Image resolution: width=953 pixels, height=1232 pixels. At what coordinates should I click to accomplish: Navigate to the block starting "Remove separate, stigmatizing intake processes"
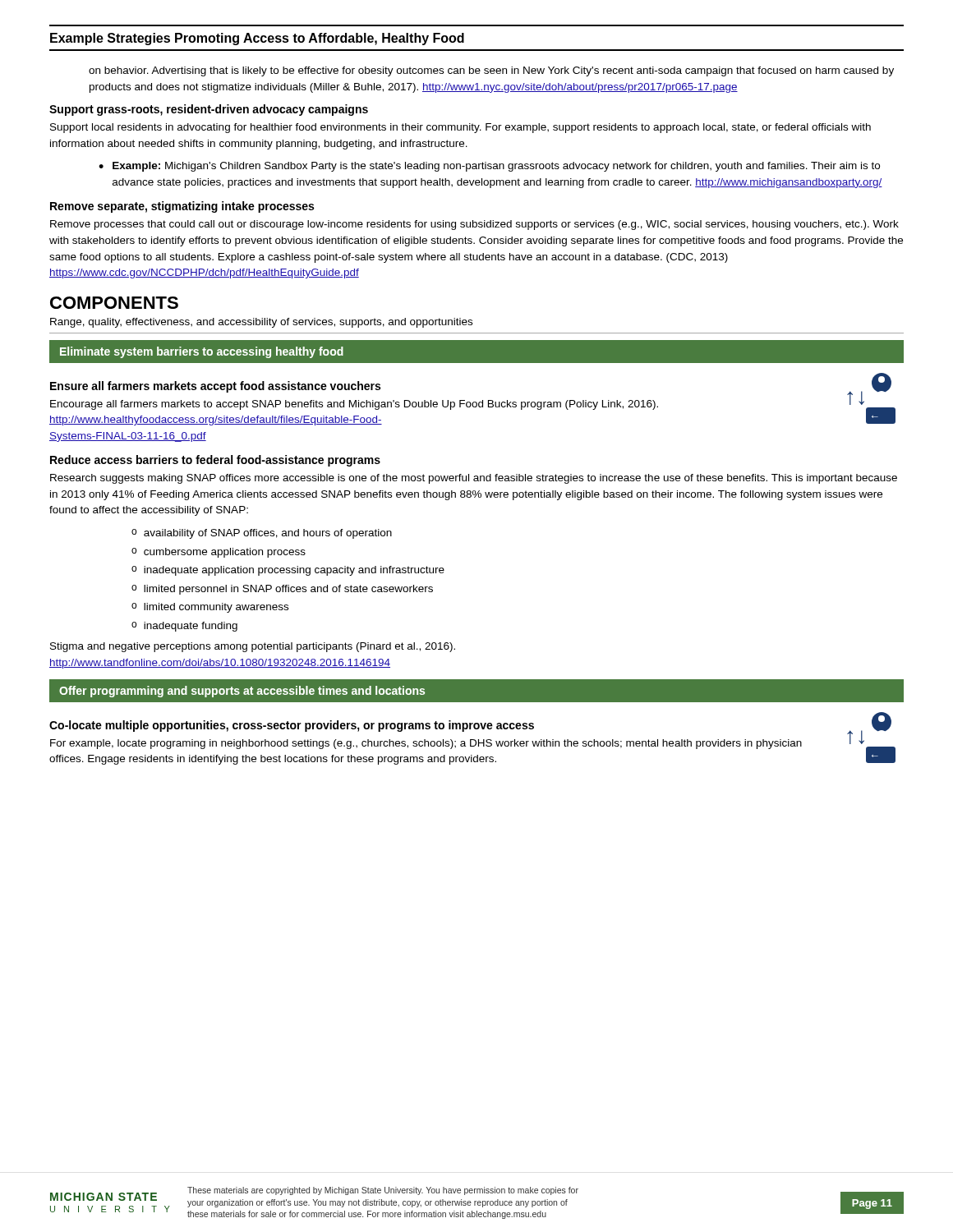(182, 206)
